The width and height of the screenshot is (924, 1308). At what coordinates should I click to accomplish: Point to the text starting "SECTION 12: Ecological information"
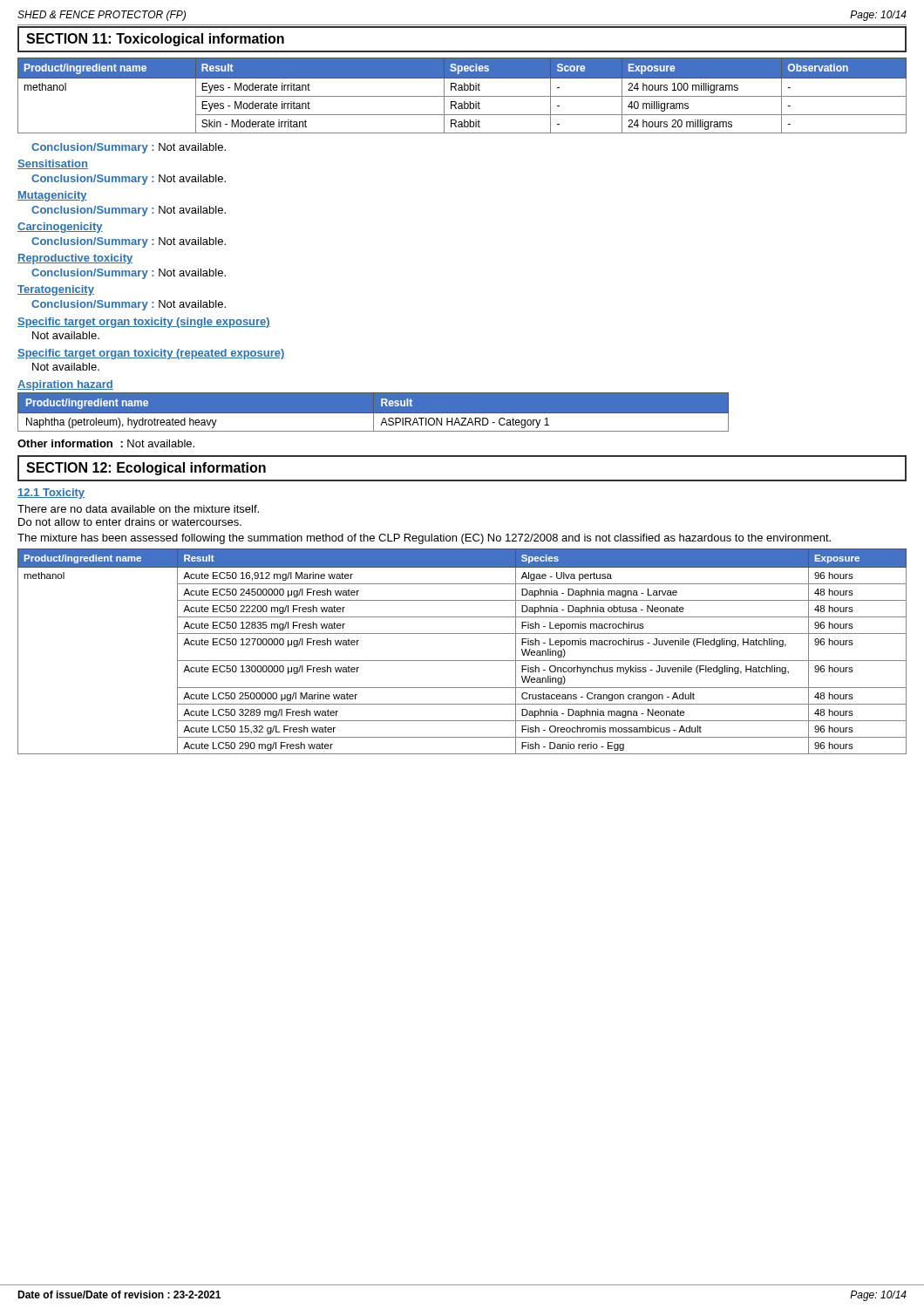coord(146,468)
